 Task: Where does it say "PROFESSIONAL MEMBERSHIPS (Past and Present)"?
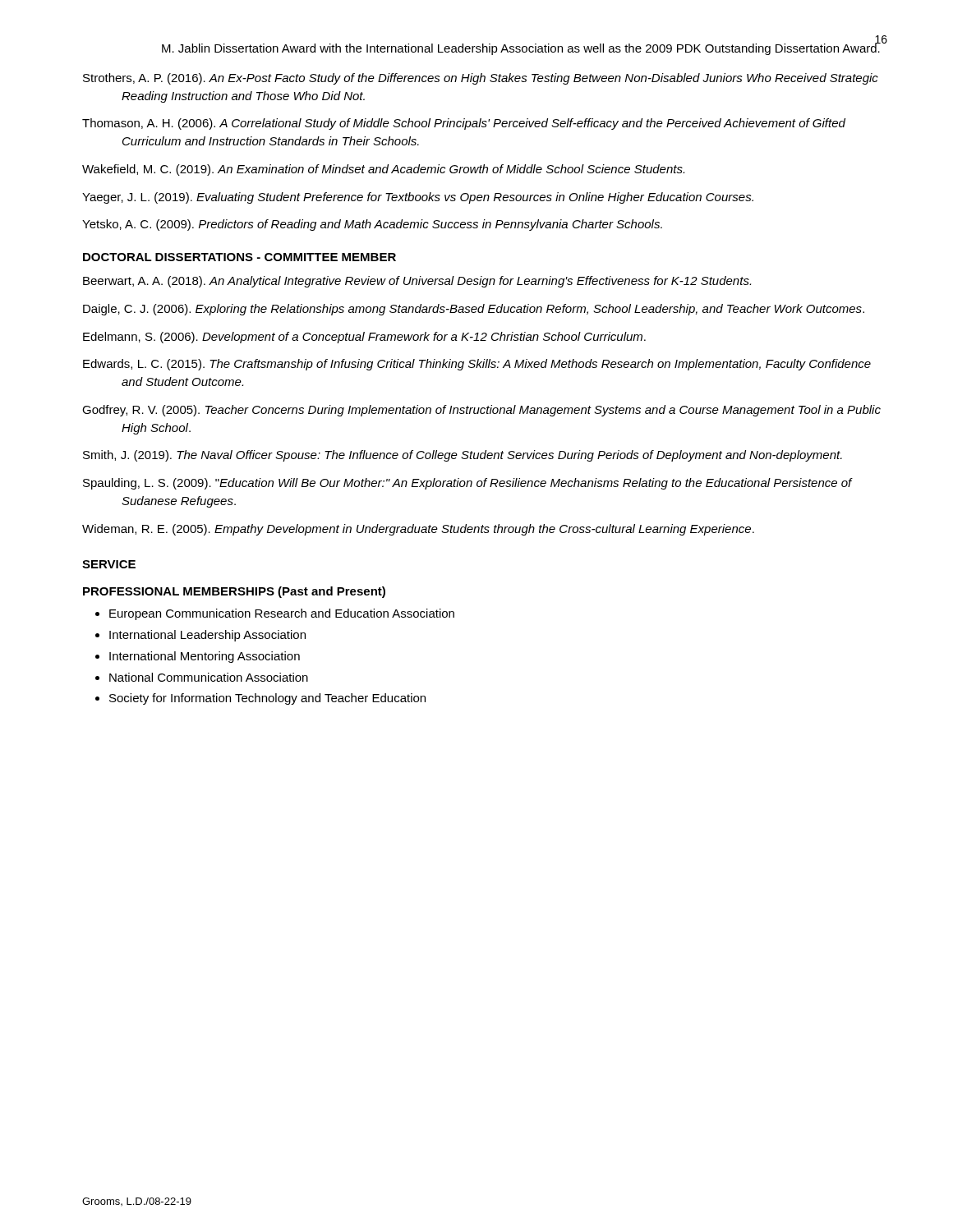pyautogui.click(x=234, y=591)
